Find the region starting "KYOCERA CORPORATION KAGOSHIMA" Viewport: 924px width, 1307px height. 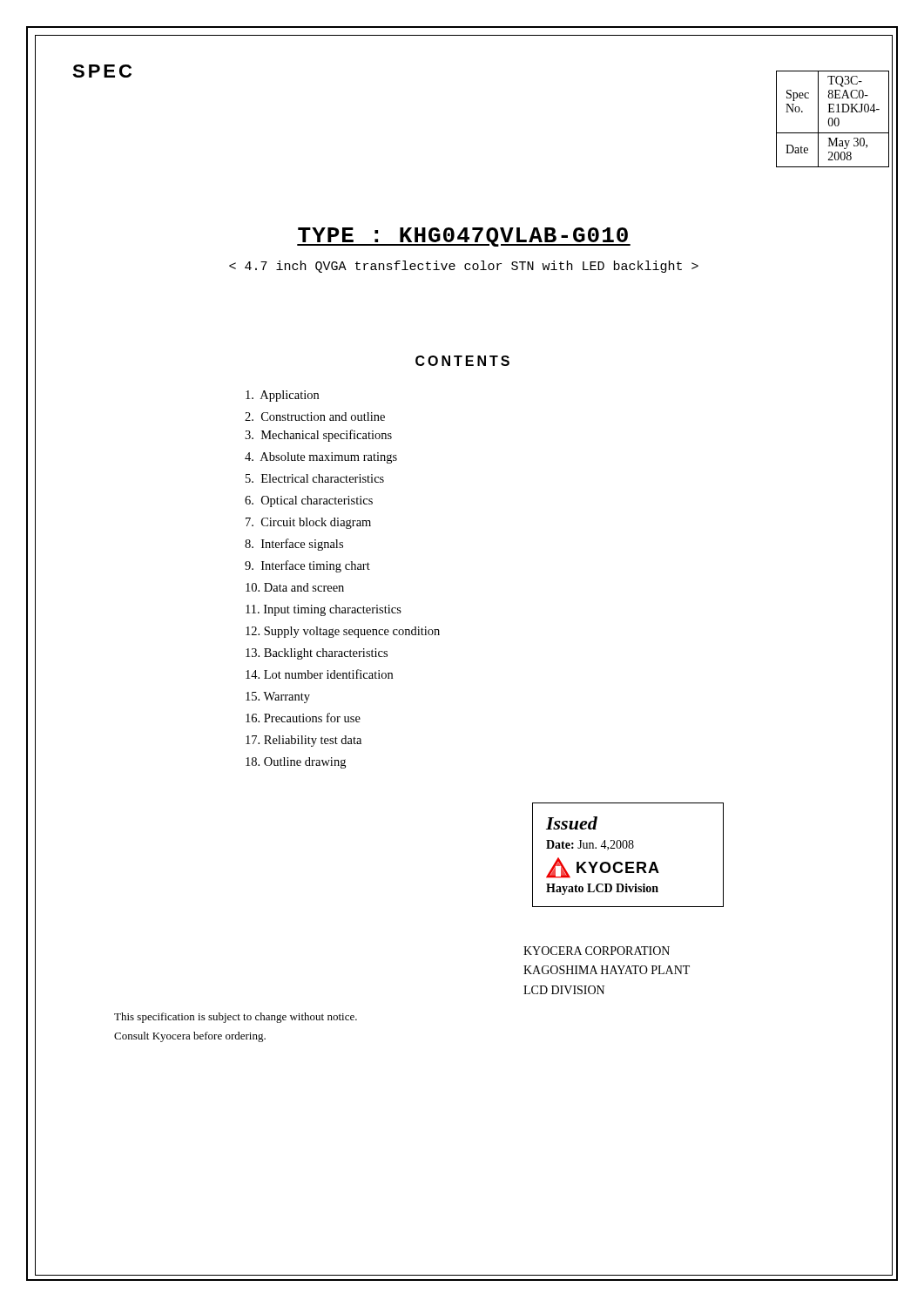[607, 971]
